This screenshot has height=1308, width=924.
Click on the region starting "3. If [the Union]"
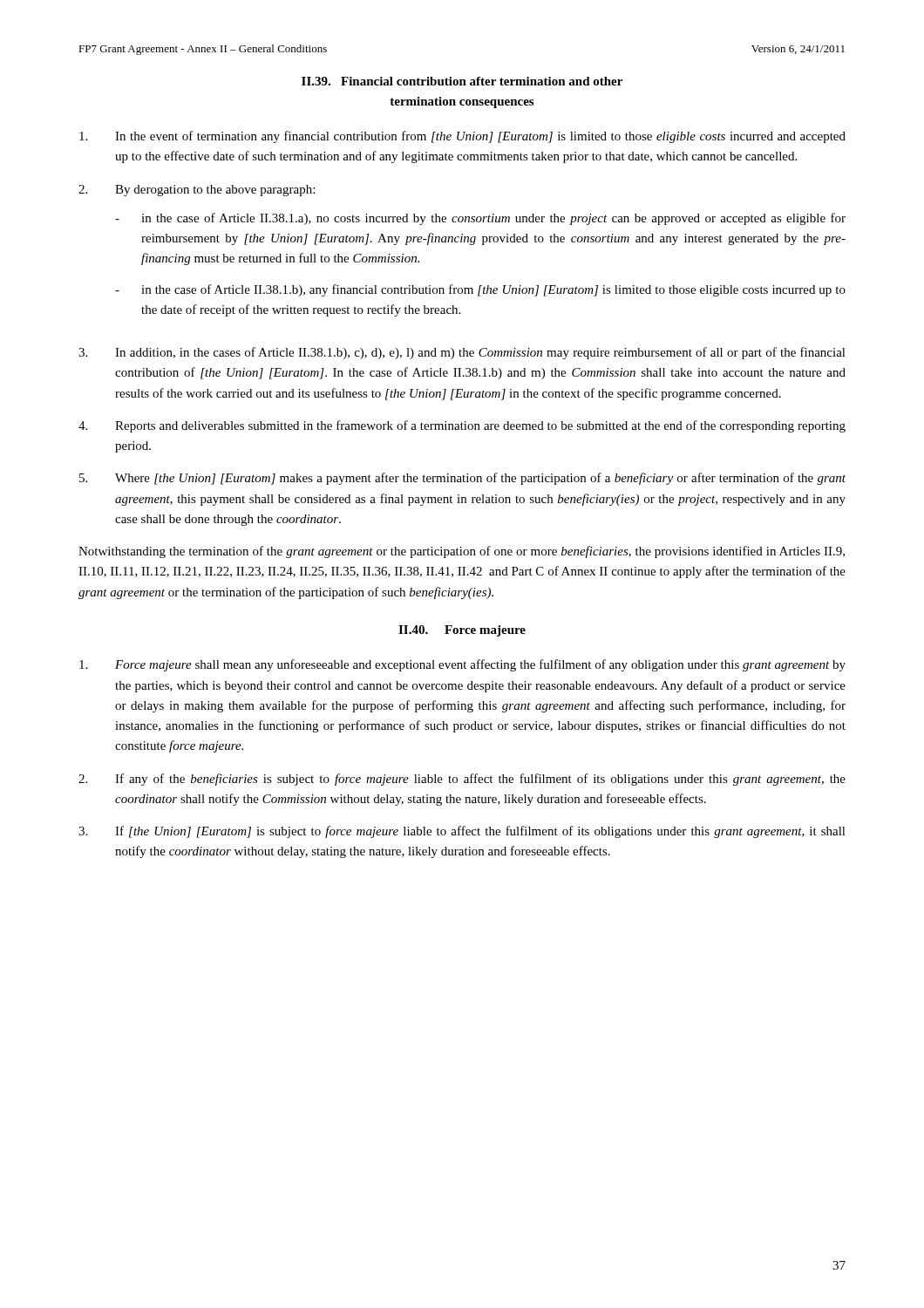coord(462,842)
